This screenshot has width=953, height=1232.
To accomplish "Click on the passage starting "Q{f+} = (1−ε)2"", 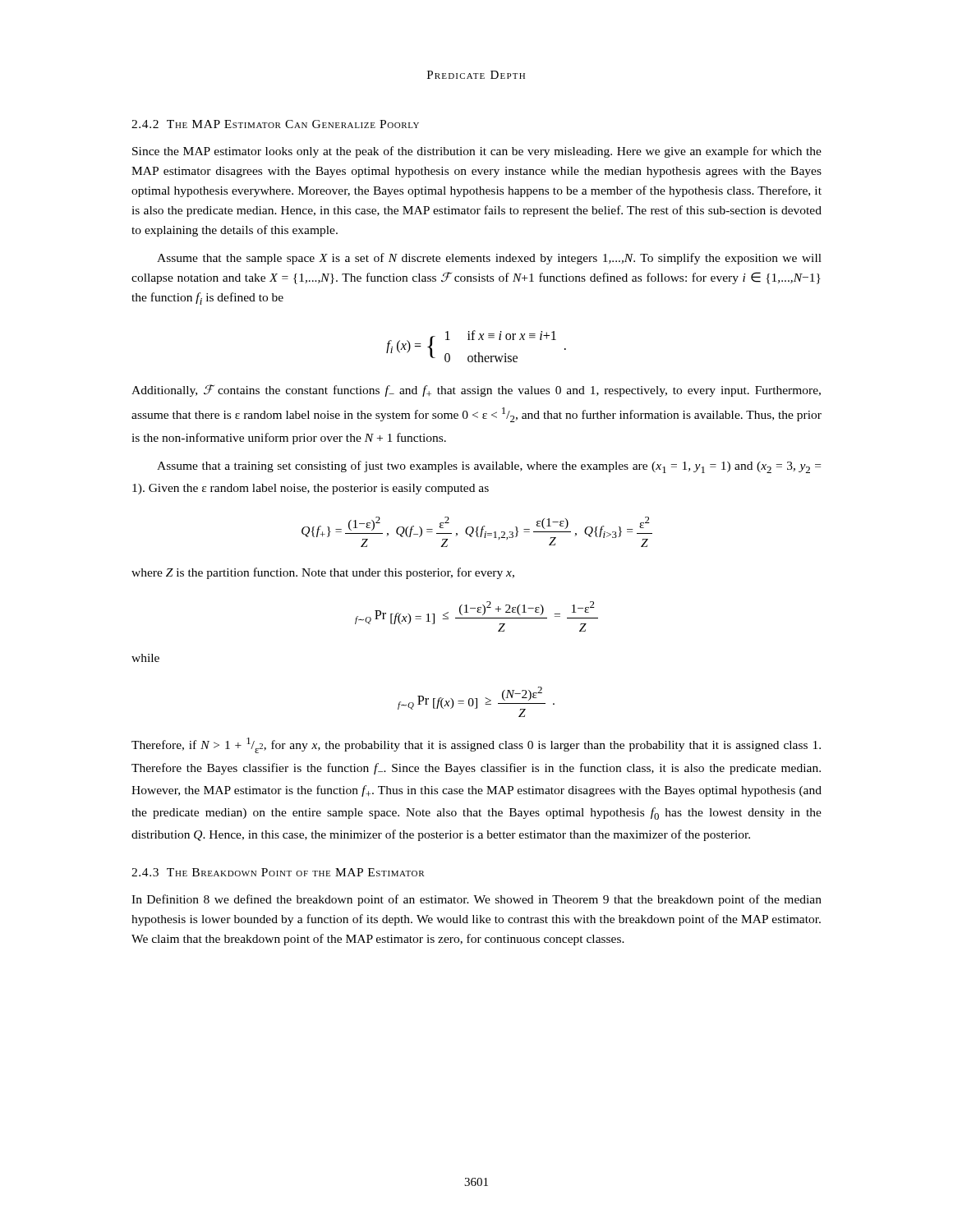I will click(x=476, y=532).
